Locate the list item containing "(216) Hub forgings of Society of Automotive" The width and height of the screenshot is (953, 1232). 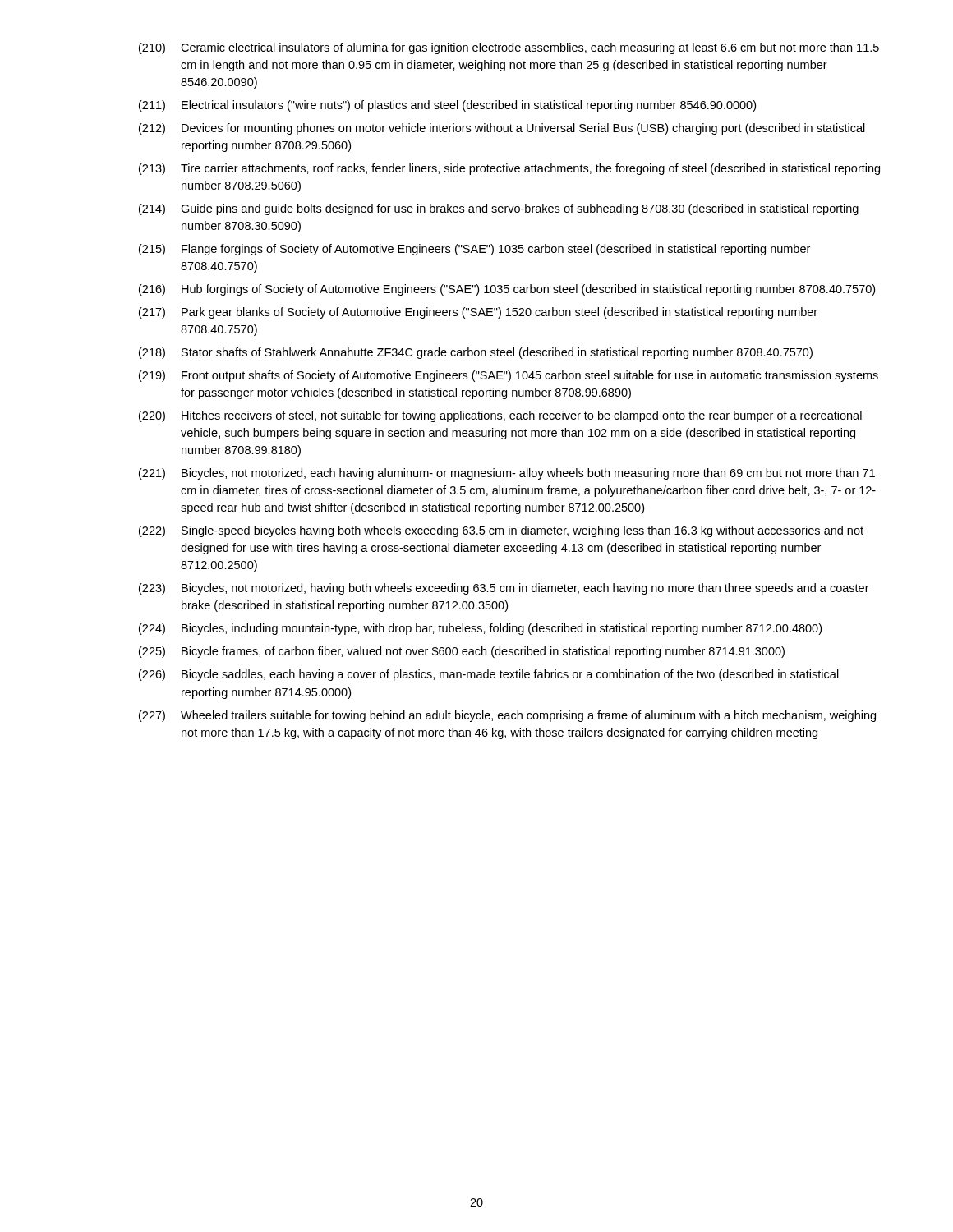tap(513, 290)
